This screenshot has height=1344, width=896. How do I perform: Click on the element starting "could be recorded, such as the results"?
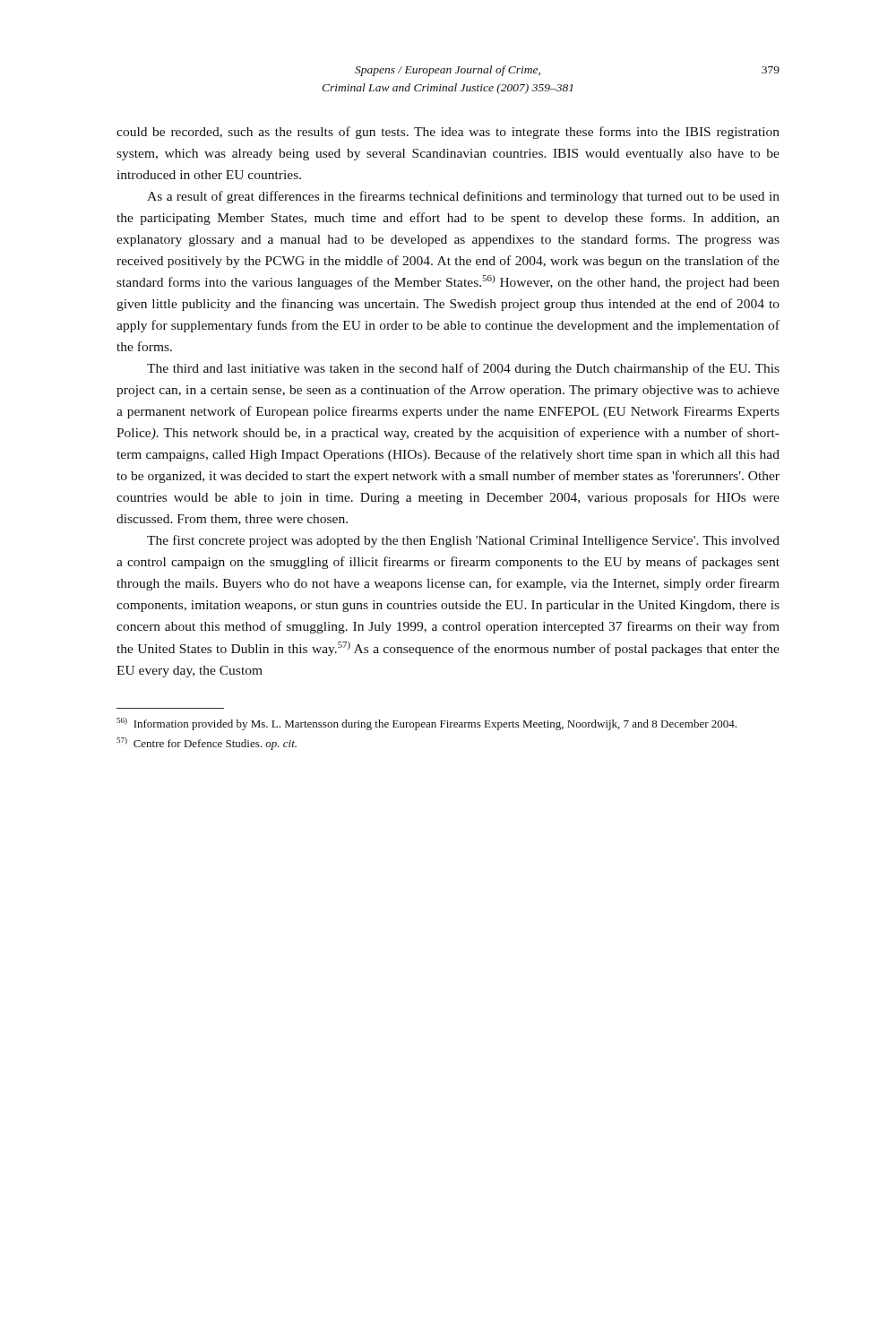(x=448, y=401)
